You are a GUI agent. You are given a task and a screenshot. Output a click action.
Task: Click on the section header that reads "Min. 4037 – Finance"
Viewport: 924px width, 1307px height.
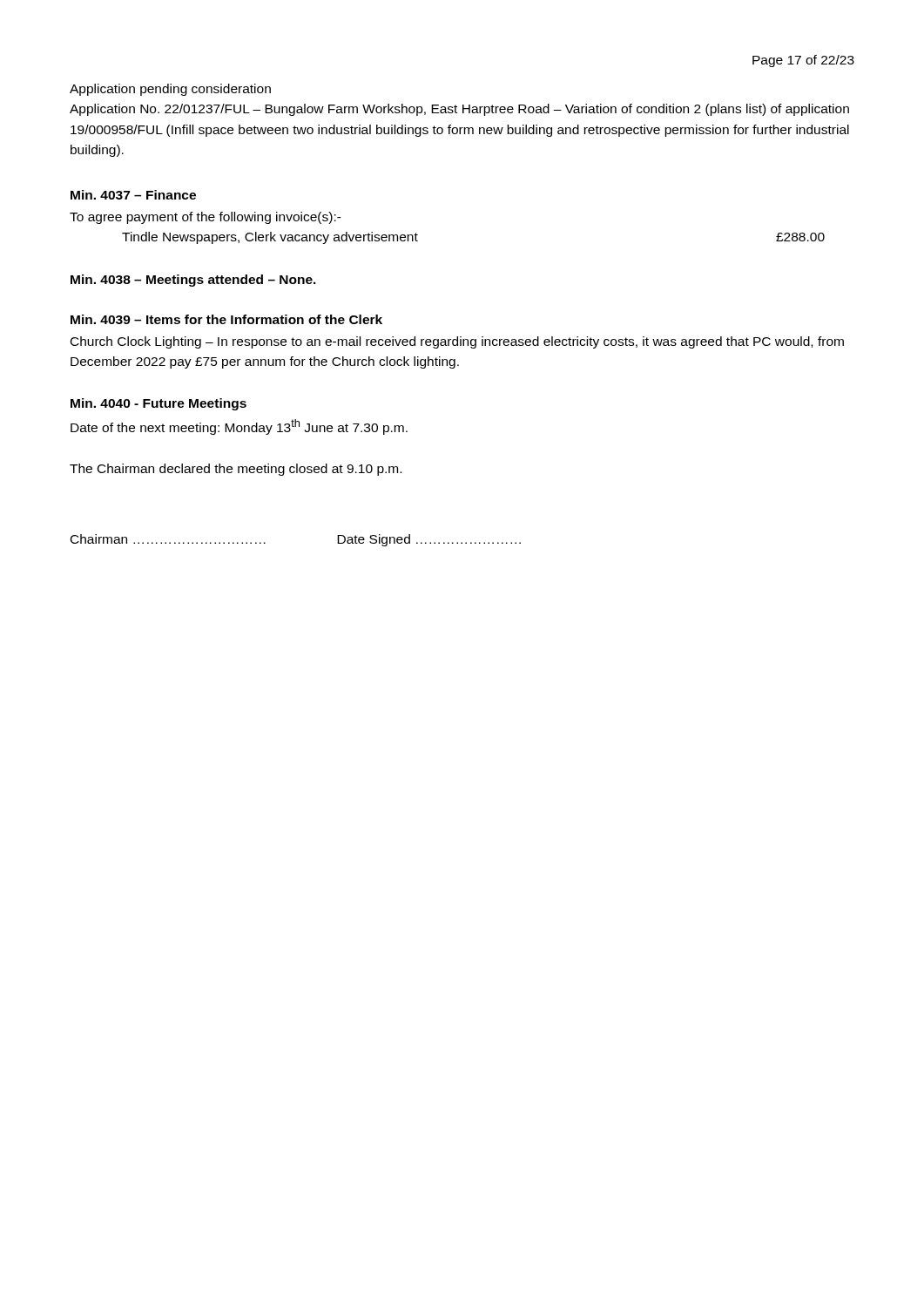(133, 195)
